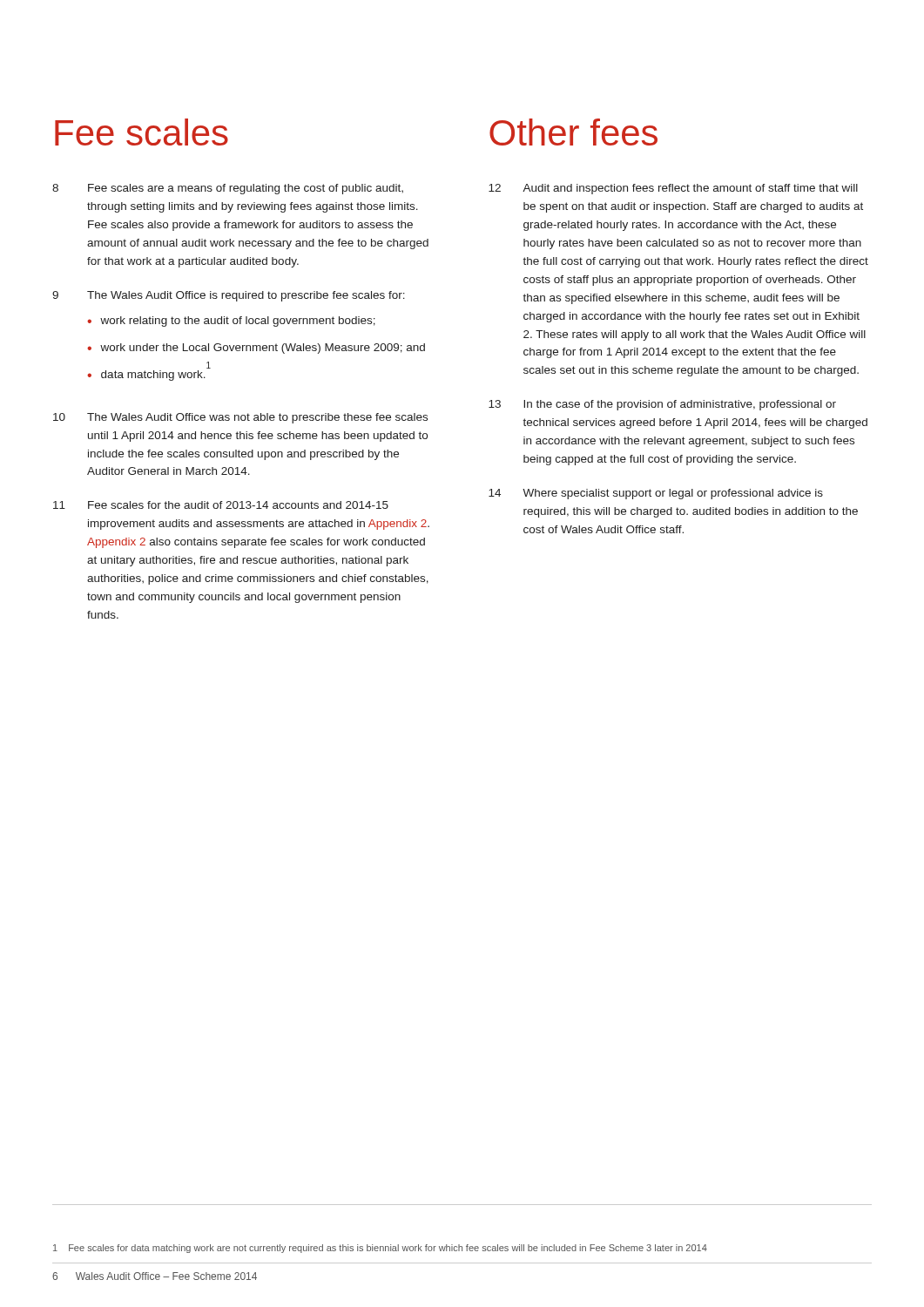Find the passage starting "Fee scales"
Image resolution: width=924 pixels, height=1307 pixels.
click(x=141, y=133)
